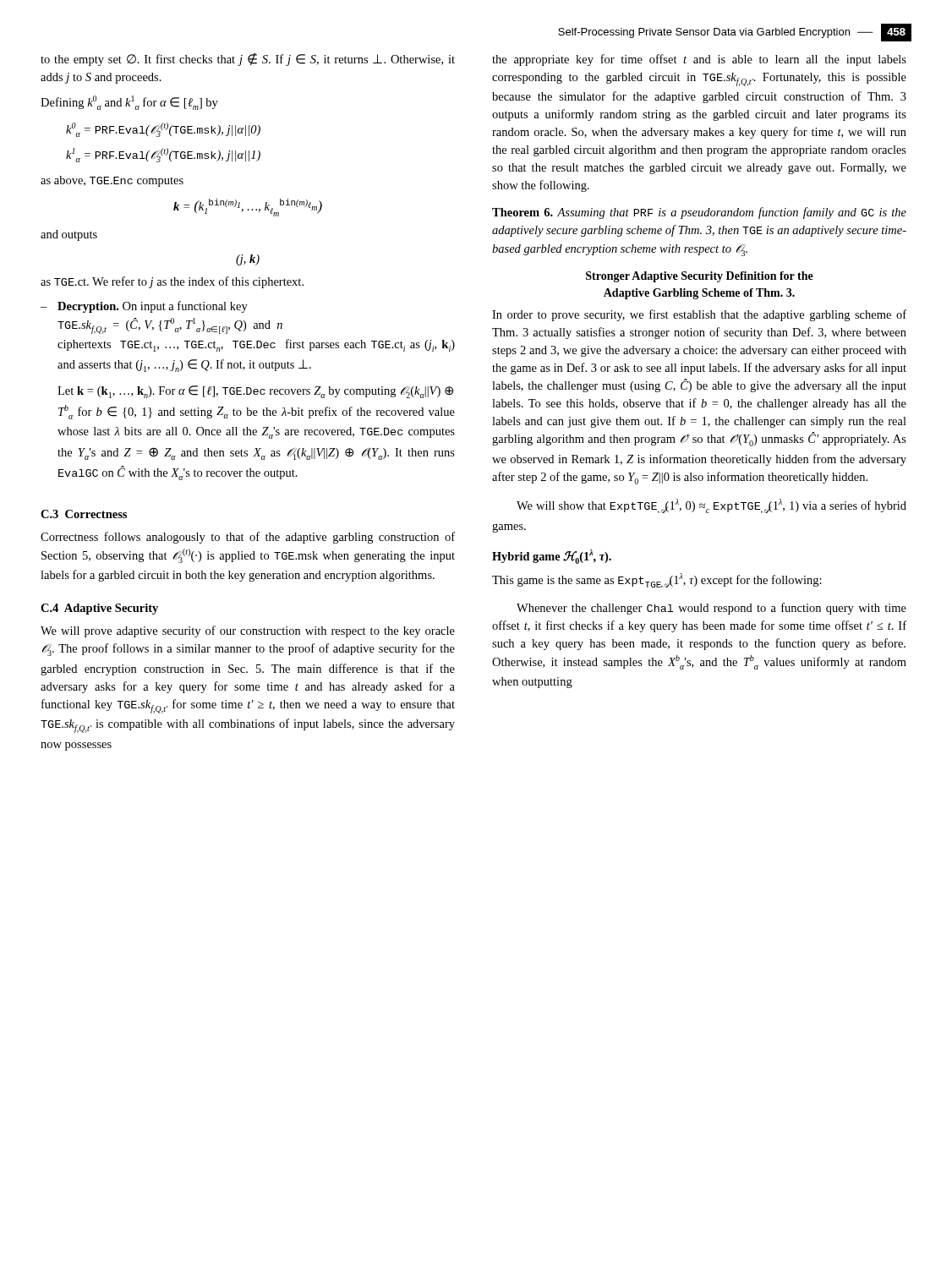Find the block on this page that starts "We will prove adaptive security of our"
The image size is (952, 1268).
pos(248,688)
